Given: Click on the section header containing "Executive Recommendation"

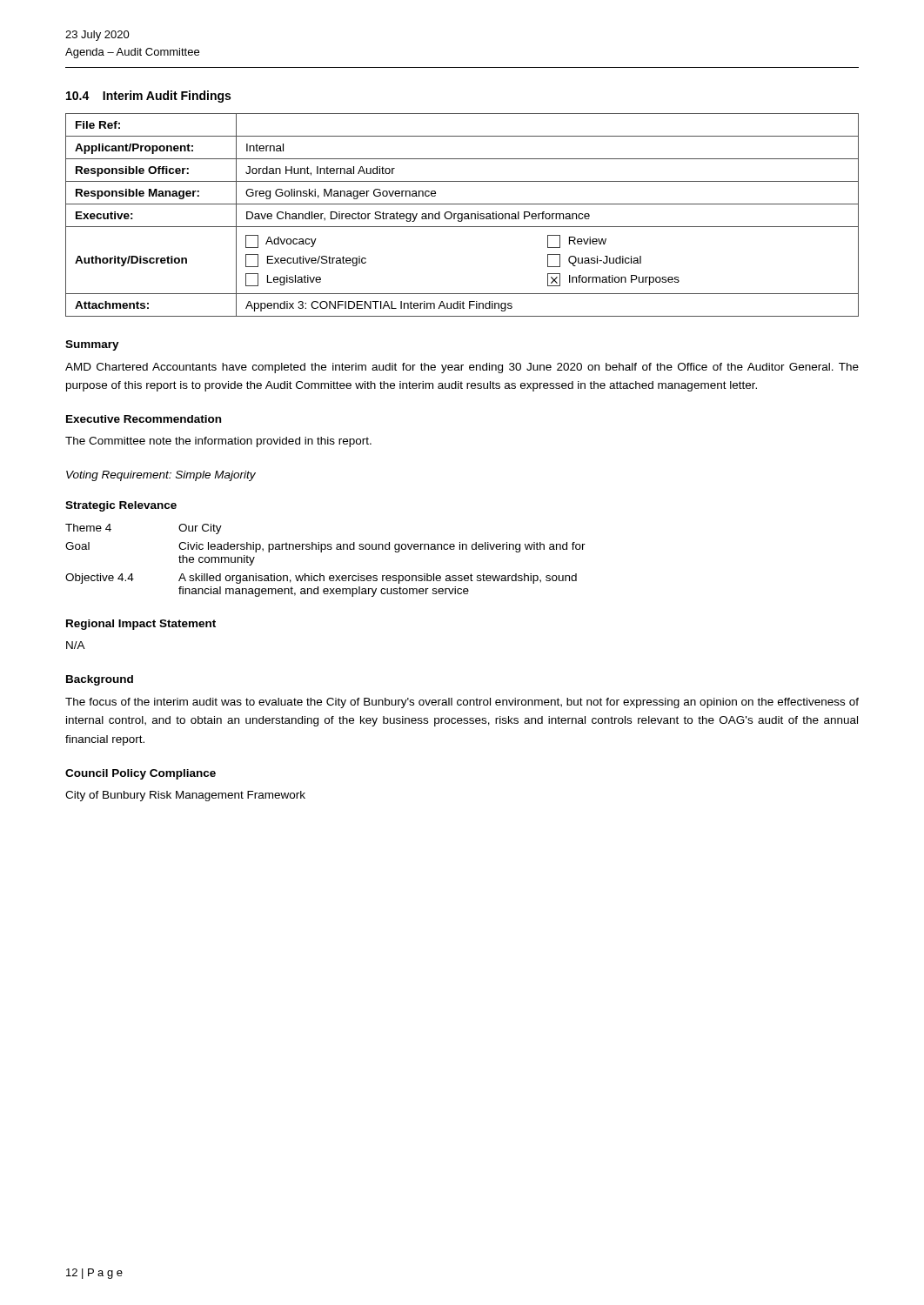Looking at the screenshot, I should click(144, 419).
